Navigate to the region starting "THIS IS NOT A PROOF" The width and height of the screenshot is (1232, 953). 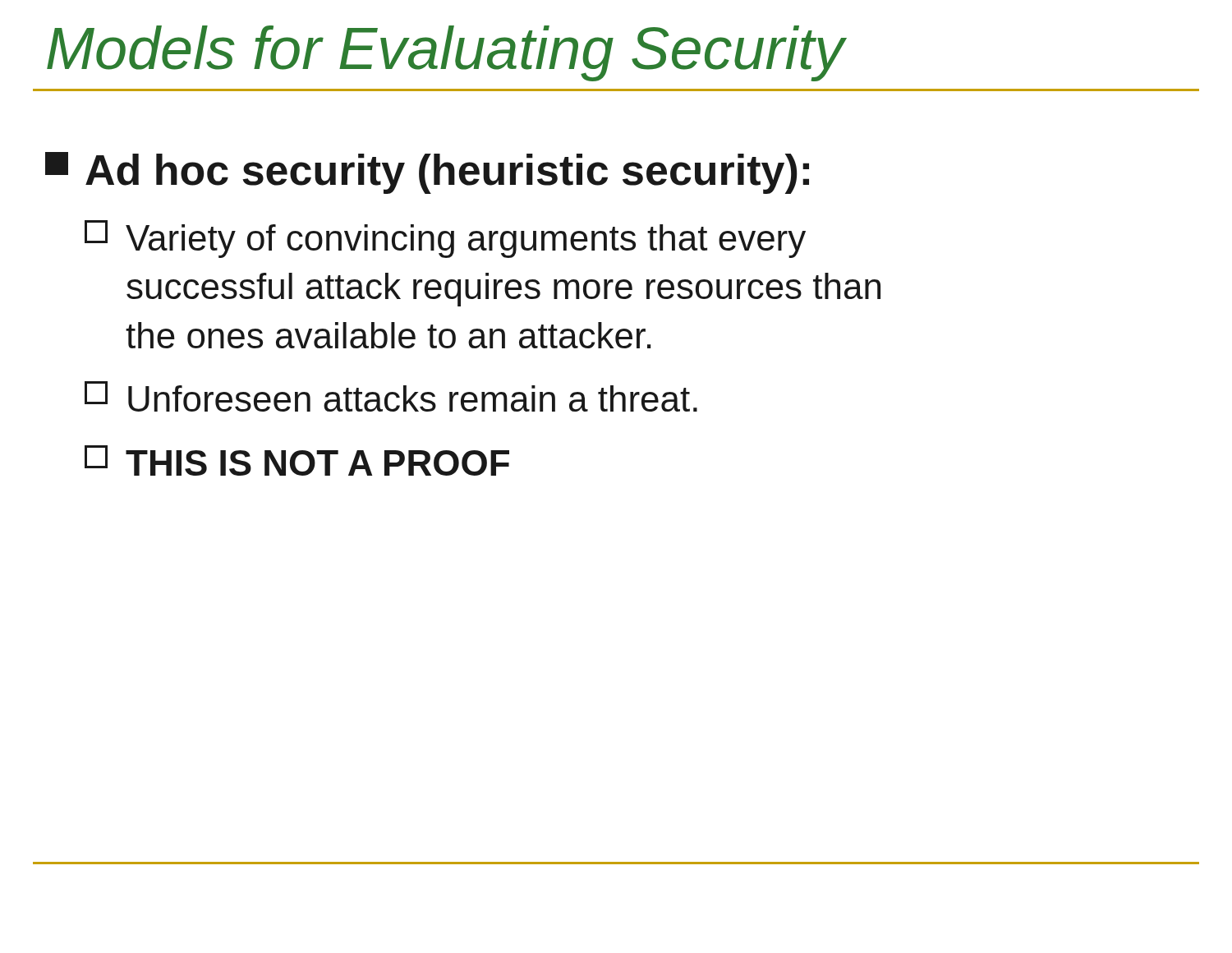(x=298, y=463)
